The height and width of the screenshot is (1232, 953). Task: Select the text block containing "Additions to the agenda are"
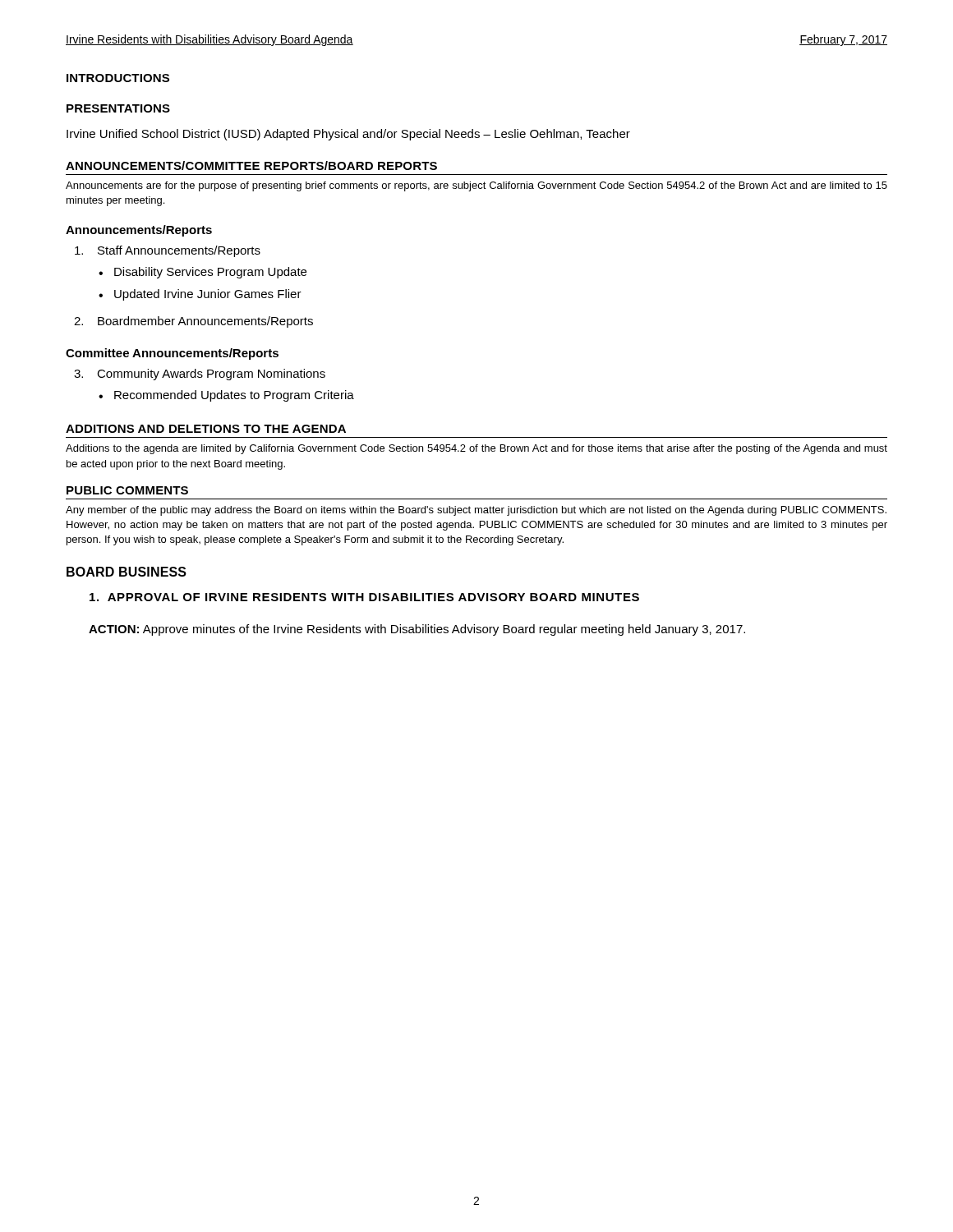(476, 456)
